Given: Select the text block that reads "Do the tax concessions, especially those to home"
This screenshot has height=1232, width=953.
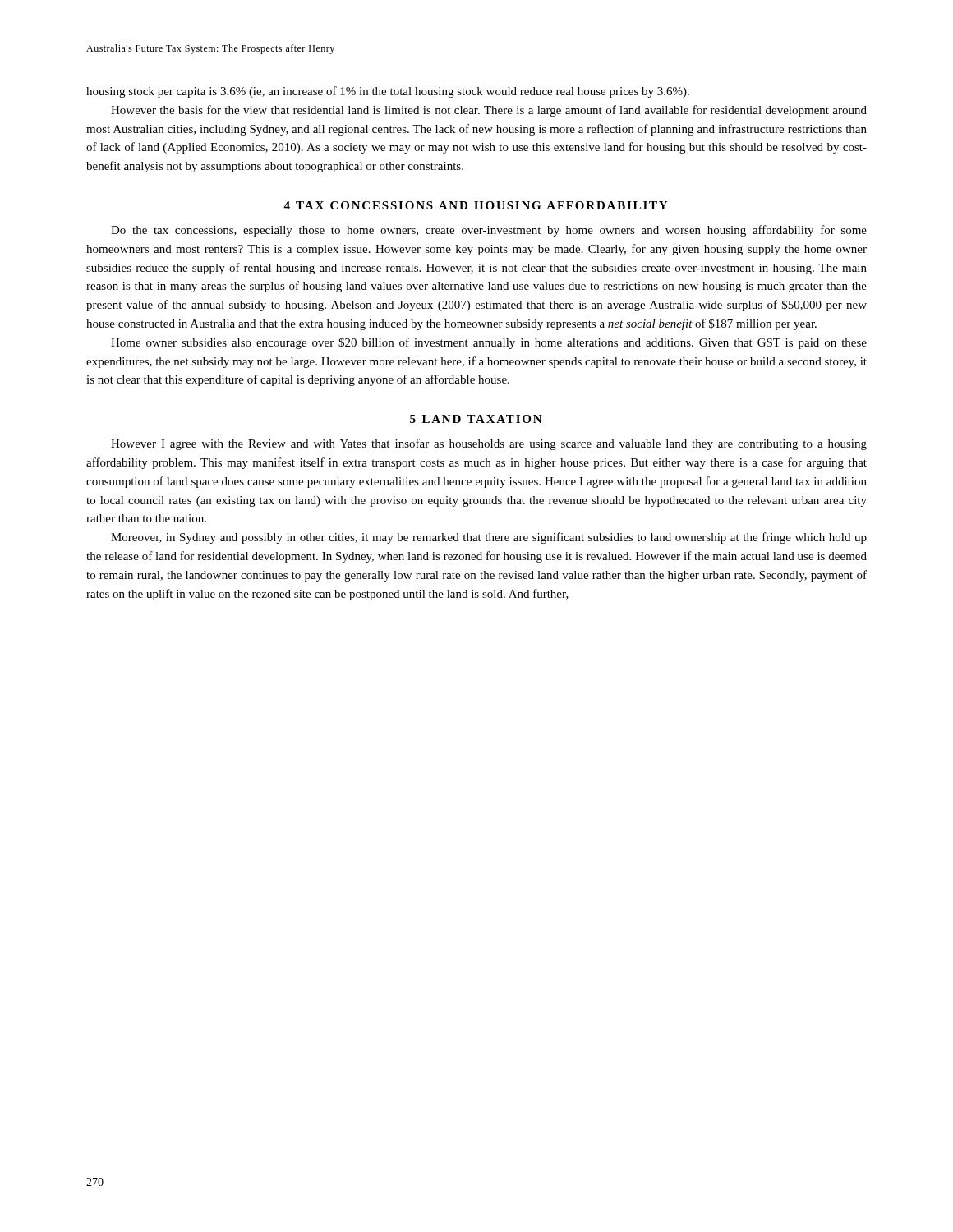Looking at the screenshot, I should click(476, 277).
